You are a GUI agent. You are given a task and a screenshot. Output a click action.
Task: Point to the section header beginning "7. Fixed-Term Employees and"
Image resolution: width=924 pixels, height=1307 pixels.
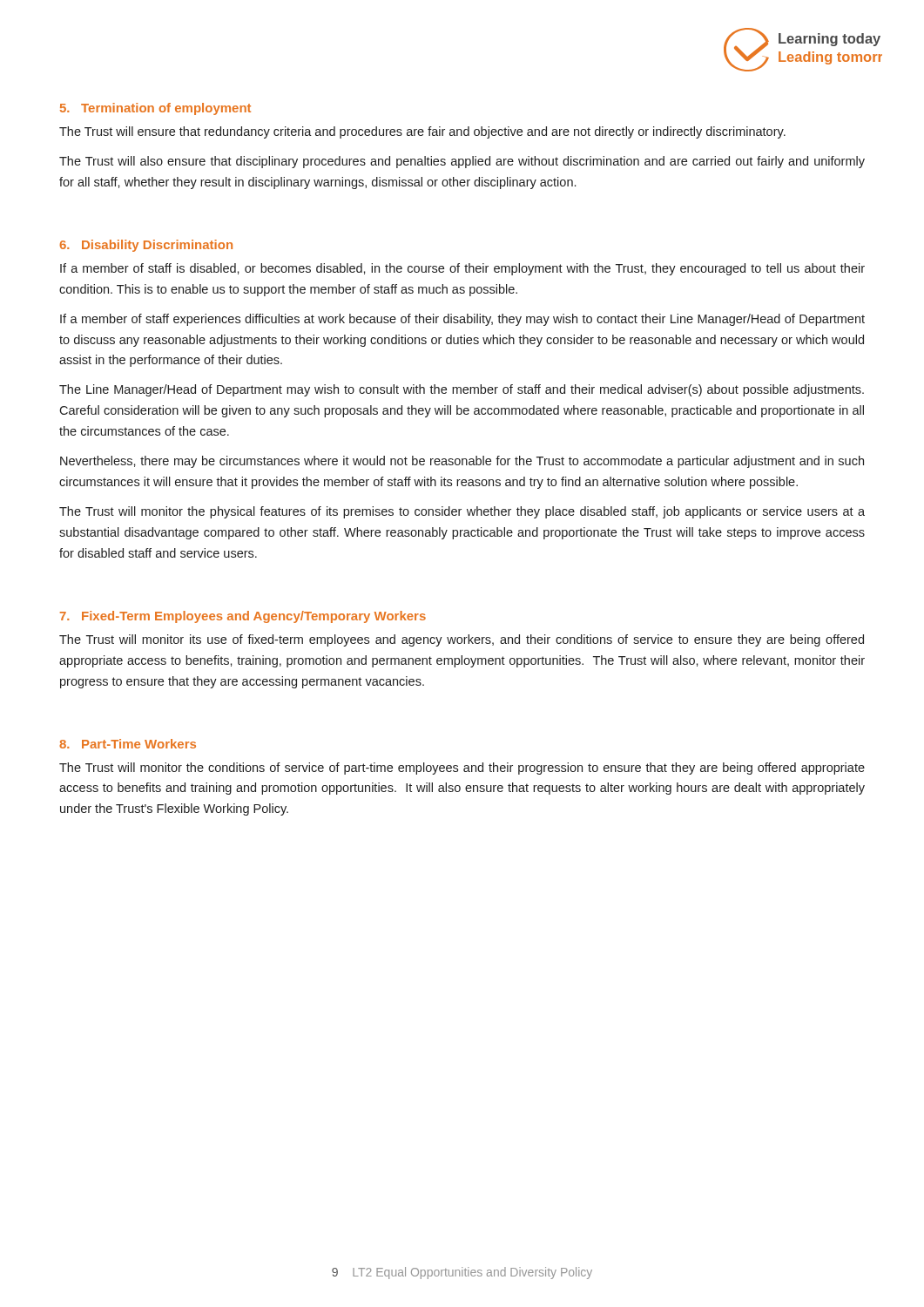(243, 615)
